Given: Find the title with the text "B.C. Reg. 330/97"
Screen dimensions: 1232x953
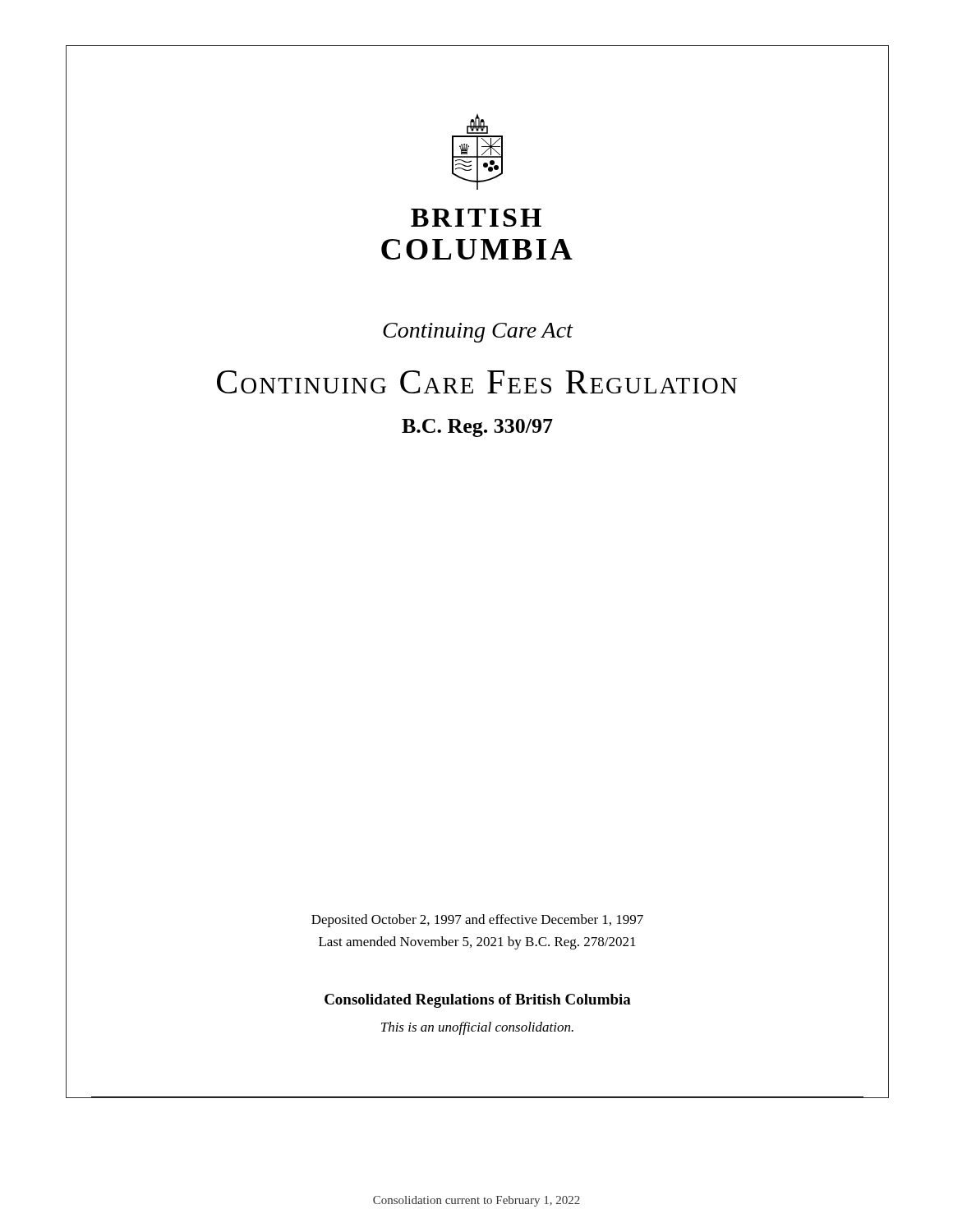Looking at the screenshot, I should (477, 426).
